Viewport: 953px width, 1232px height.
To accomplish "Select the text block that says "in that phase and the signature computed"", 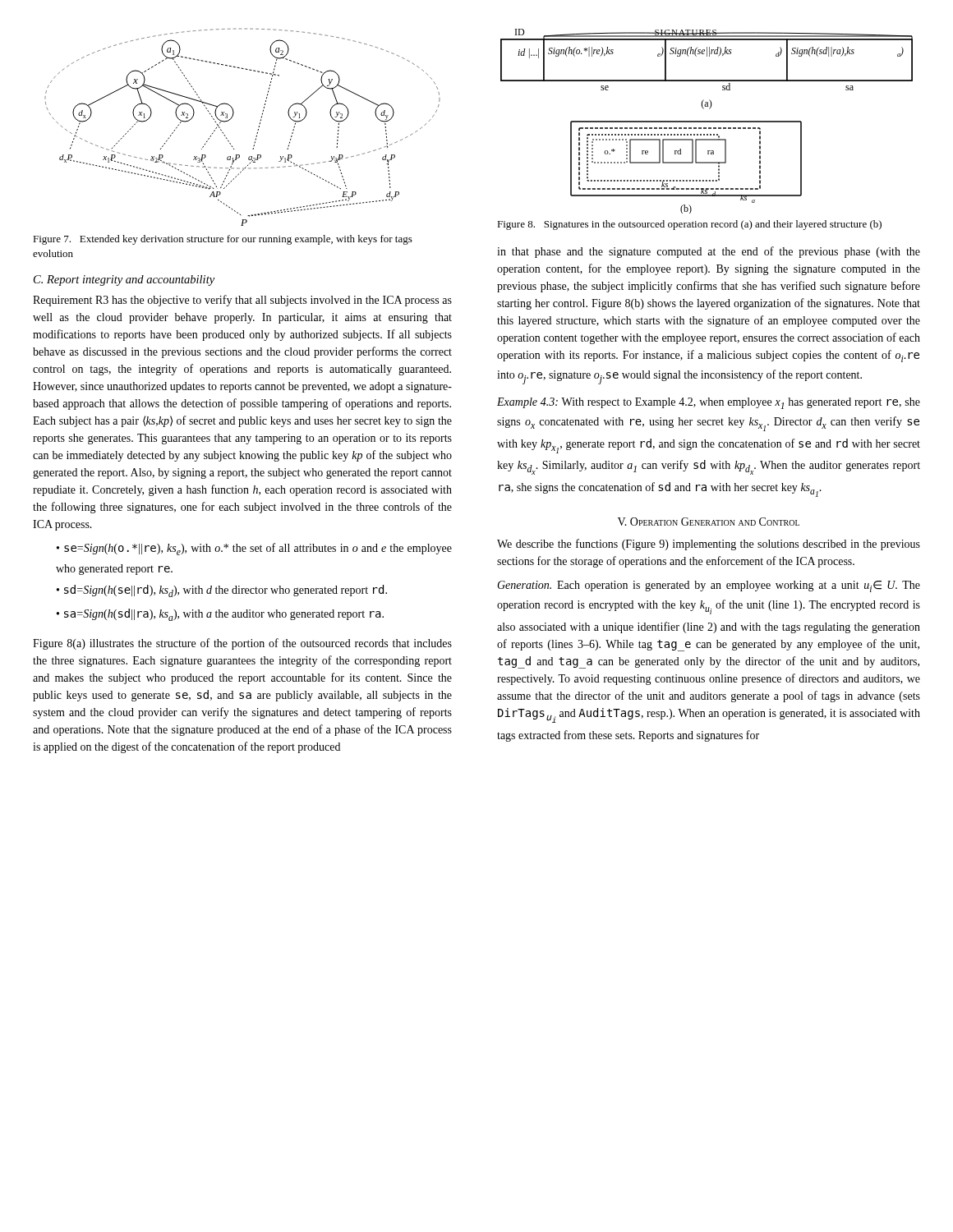I will coord(709,315).
